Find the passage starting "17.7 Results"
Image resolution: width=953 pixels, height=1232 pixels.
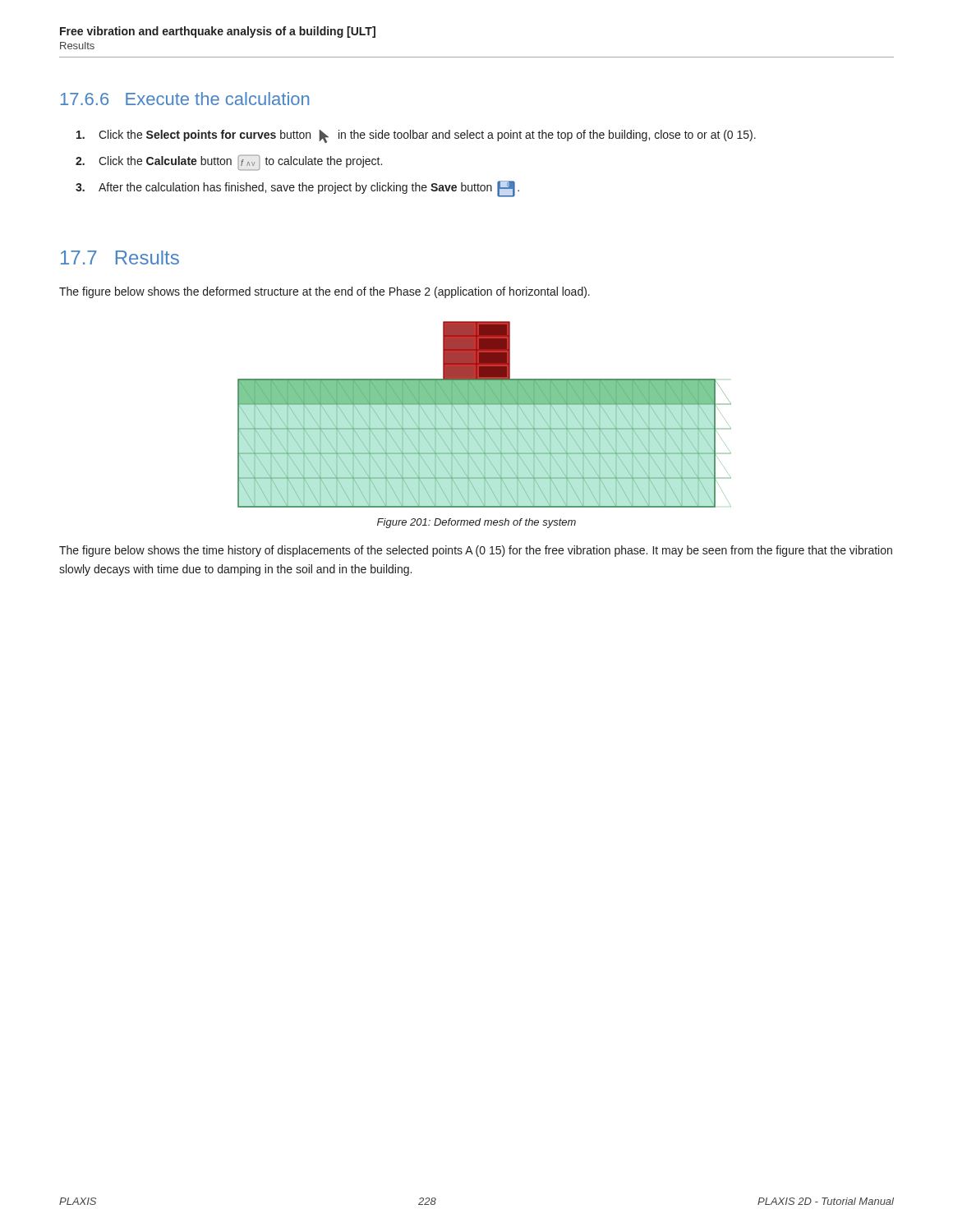point(120,257)
